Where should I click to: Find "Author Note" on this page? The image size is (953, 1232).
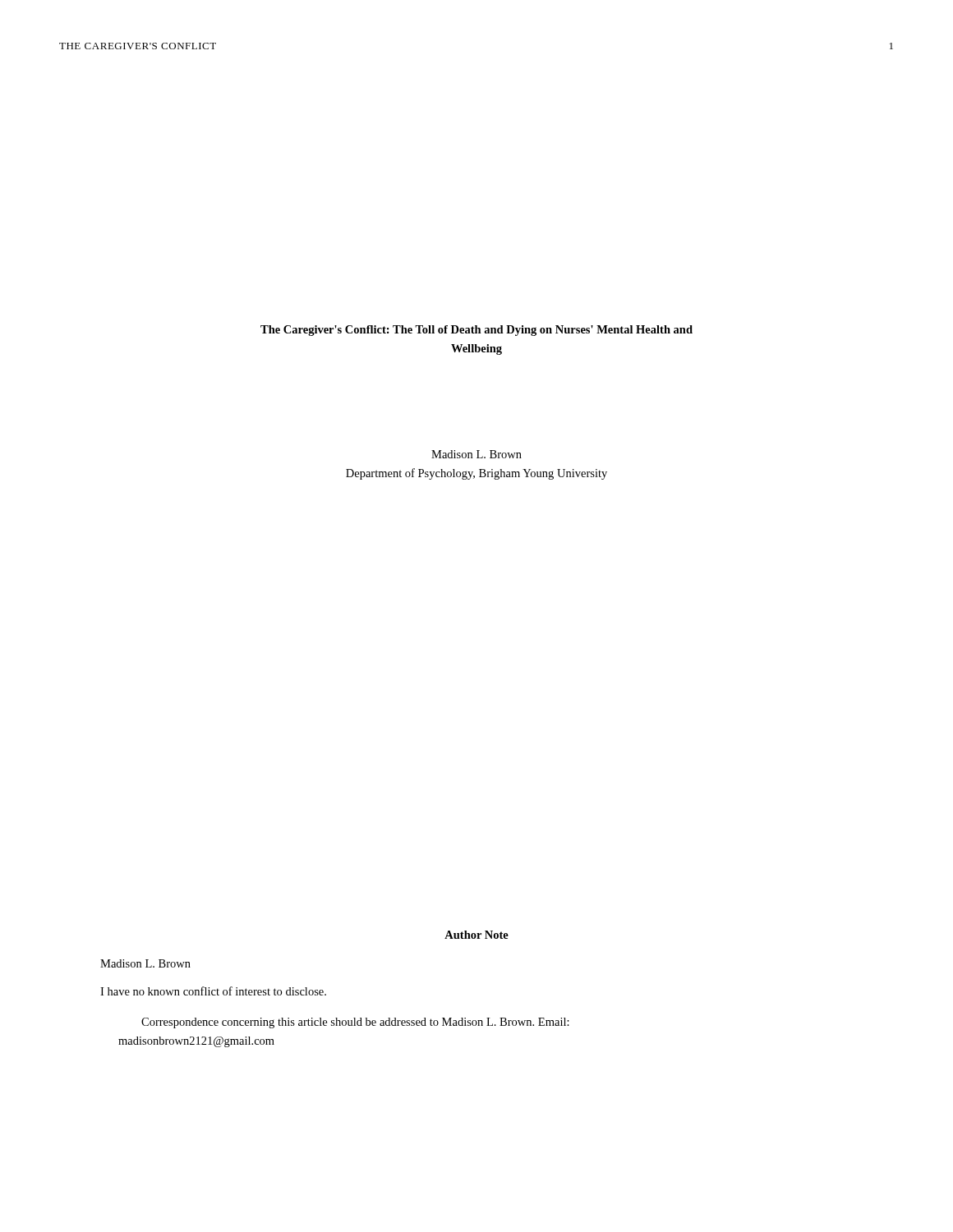click(476, 935)
